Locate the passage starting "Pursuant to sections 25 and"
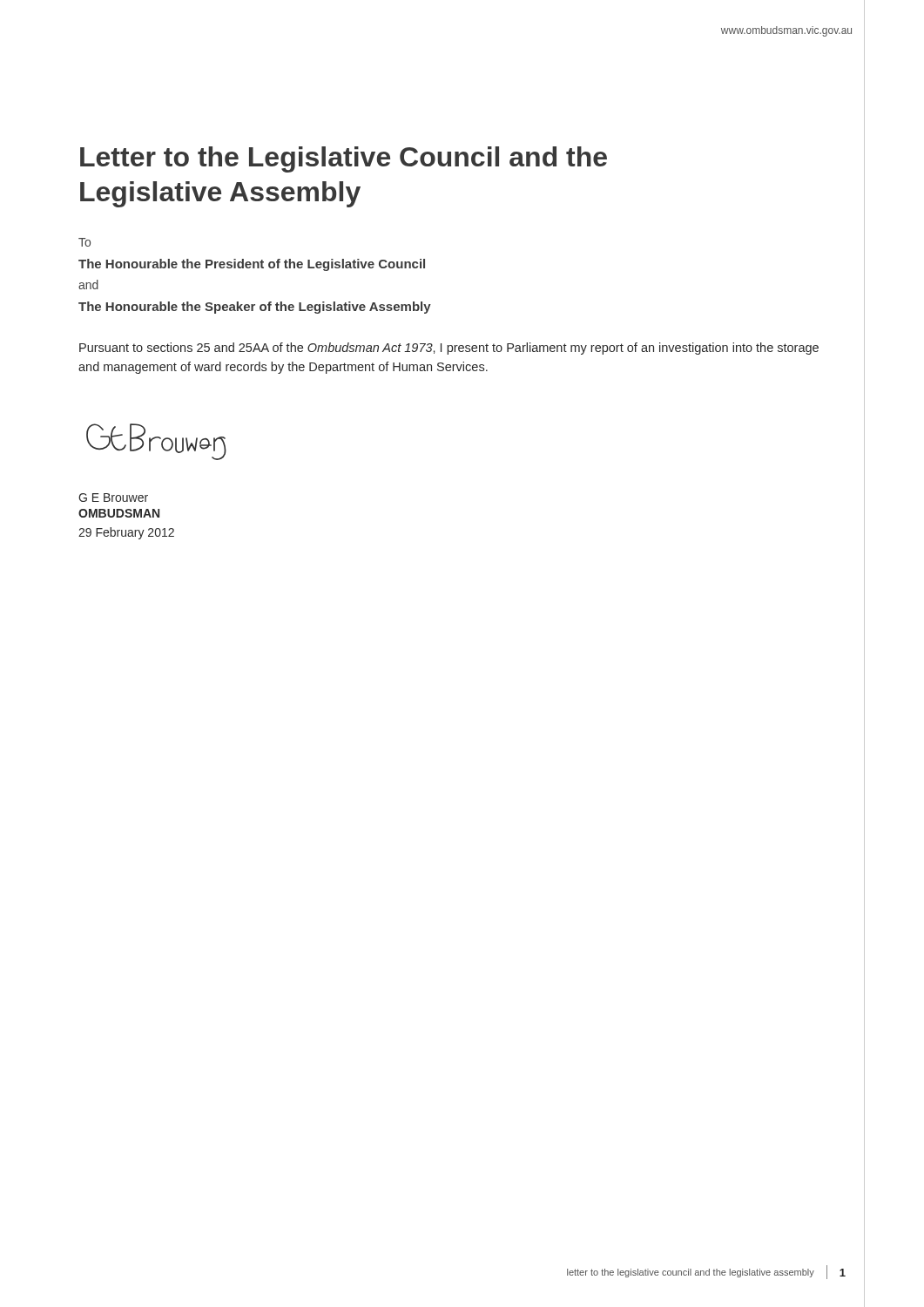 449,357
